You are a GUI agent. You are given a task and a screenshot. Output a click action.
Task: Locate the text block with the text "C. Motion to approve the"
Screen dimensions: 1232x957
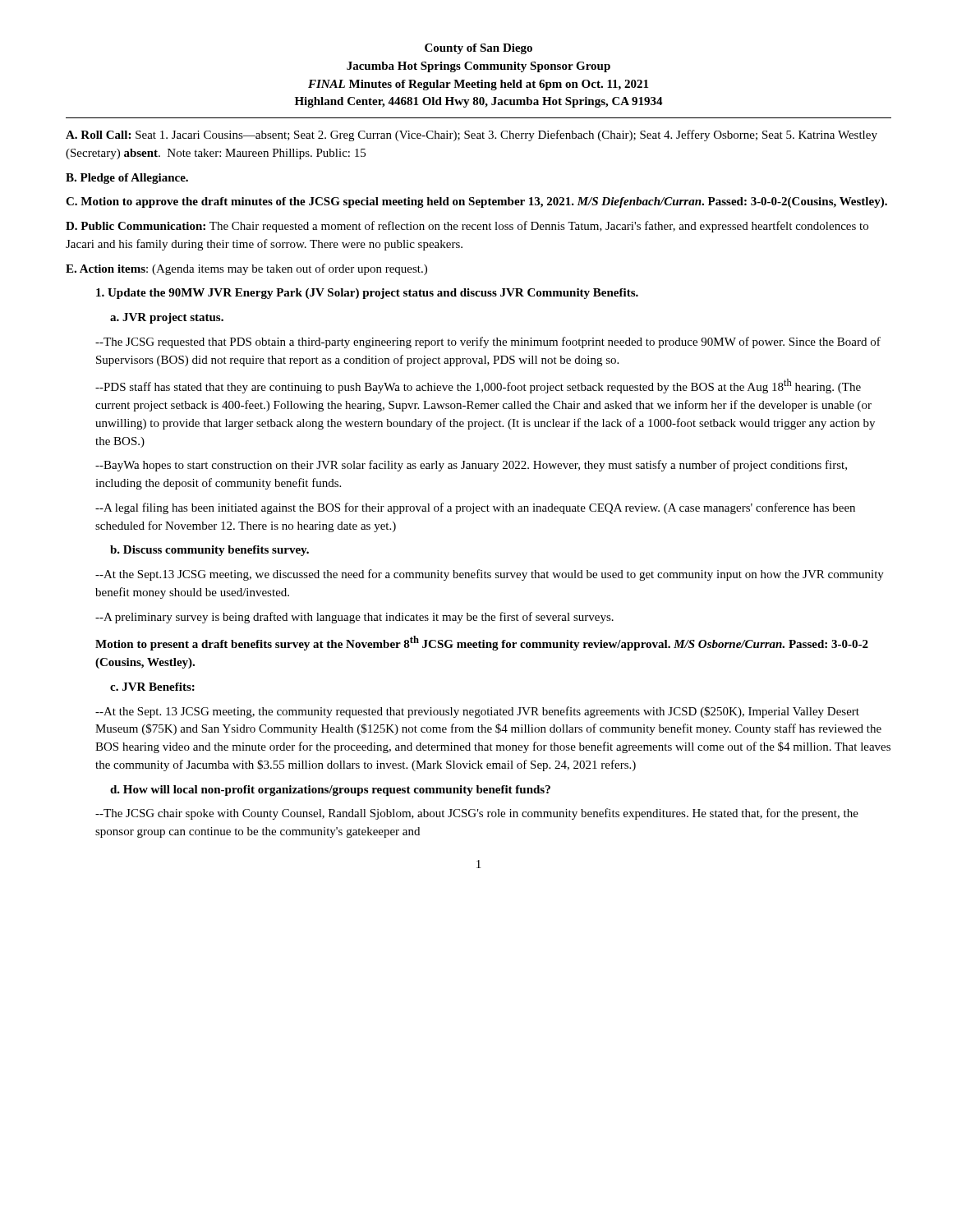pyautogui.click(x=478, y=202)
